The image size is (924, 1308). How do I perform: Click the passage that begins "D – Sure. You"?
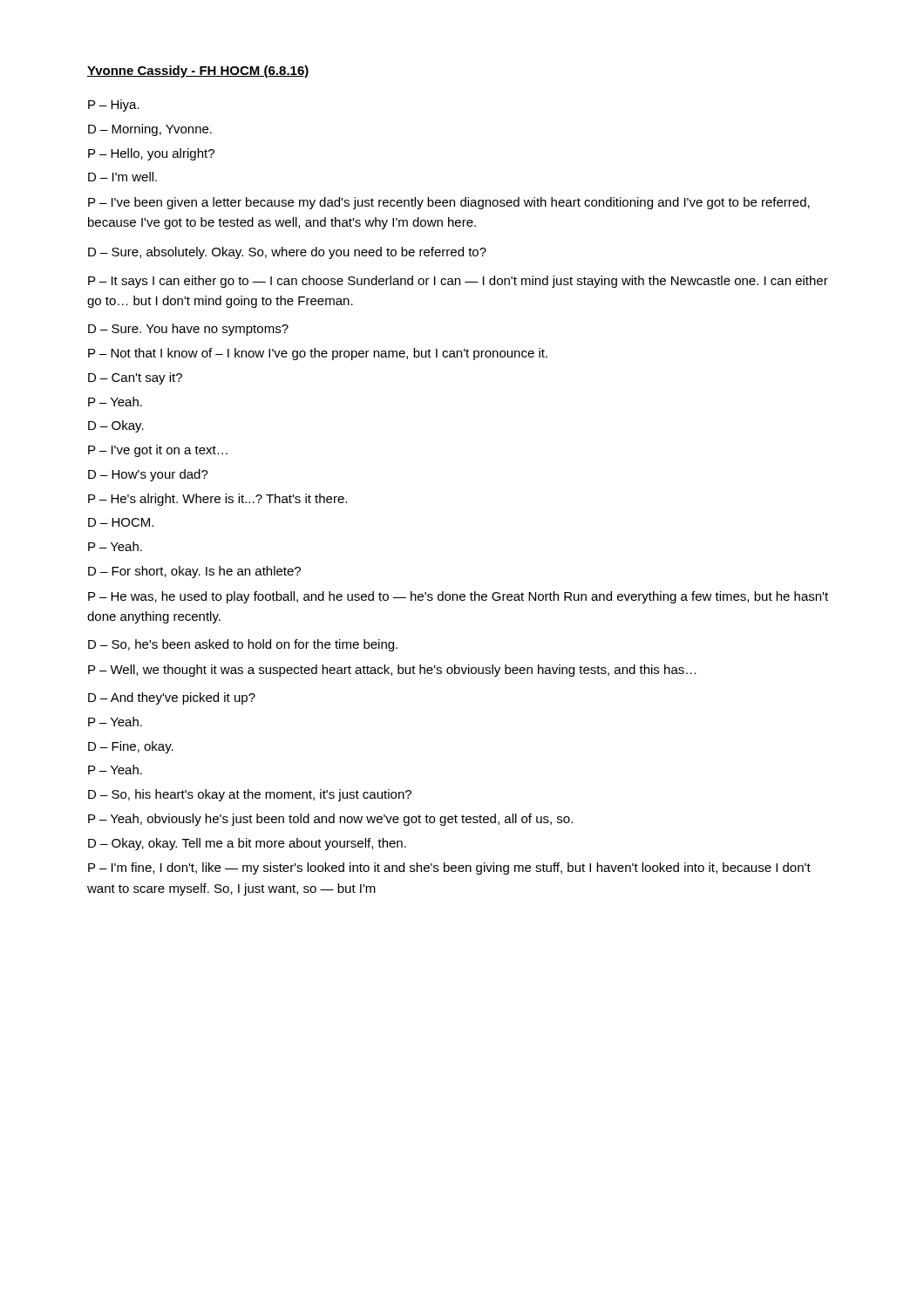tap(188, 329)
